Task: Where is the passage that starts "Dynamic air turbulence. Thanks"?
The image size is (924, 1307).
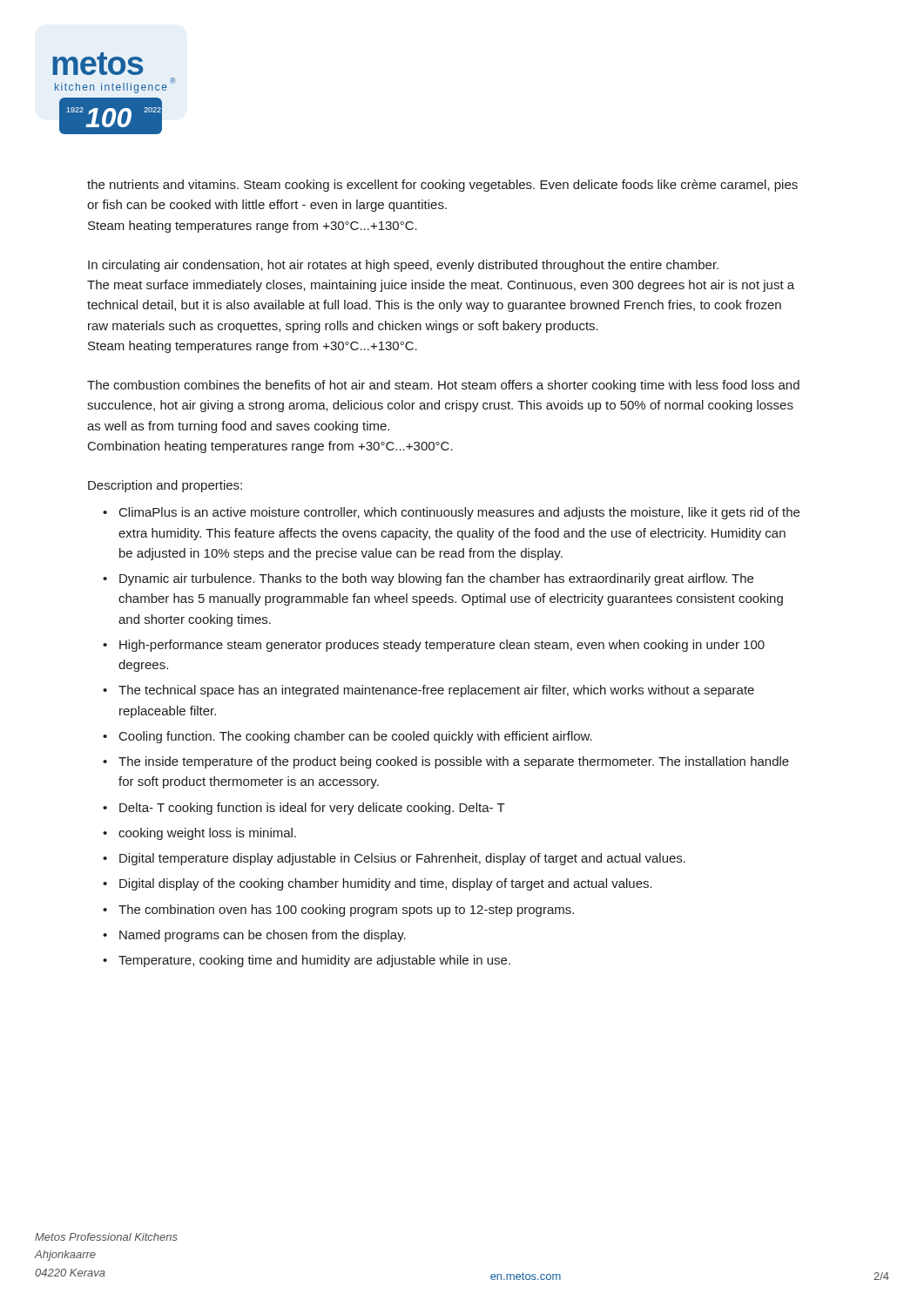Action: [451, 598]
